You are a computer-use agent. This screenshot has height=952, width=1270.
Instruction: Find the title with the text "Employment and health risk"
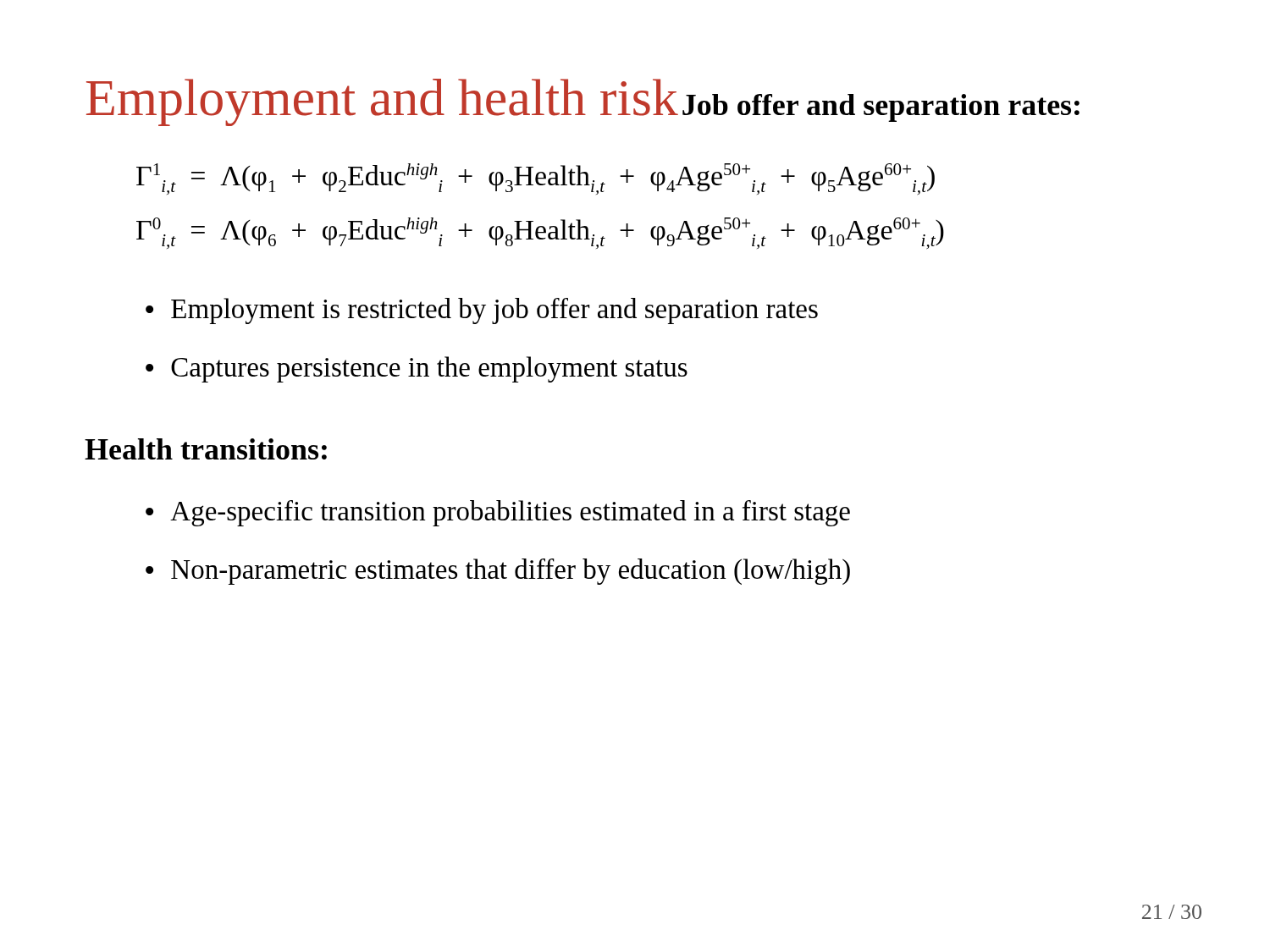tap(381, 98)
